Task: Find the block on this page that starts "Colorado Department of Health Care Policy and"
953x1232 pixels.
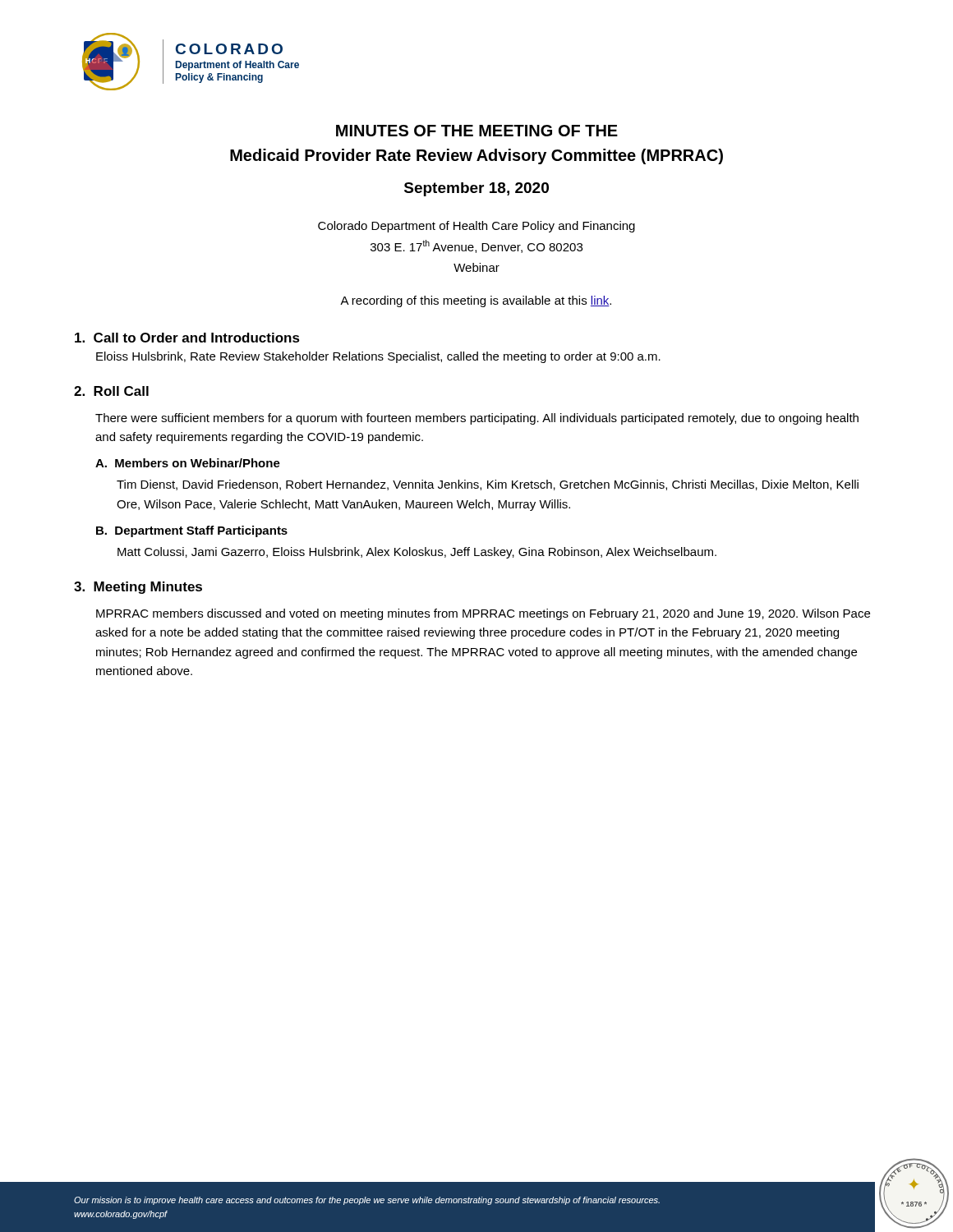Action: [476, 246]
